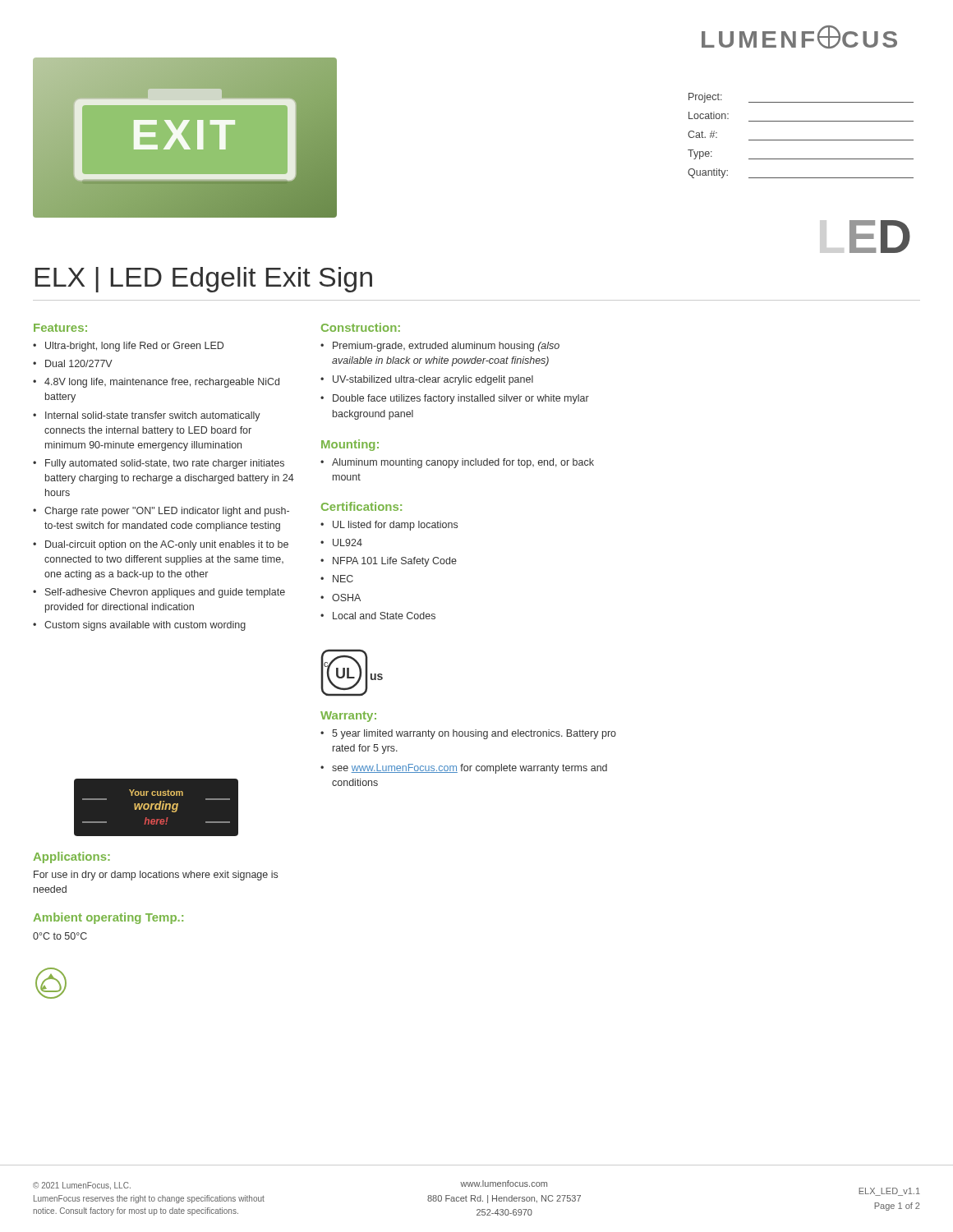Locate the text block starting "•Charge rate power "ON""
This screenshot has width=953, height=1232.
tap(161, 518)
